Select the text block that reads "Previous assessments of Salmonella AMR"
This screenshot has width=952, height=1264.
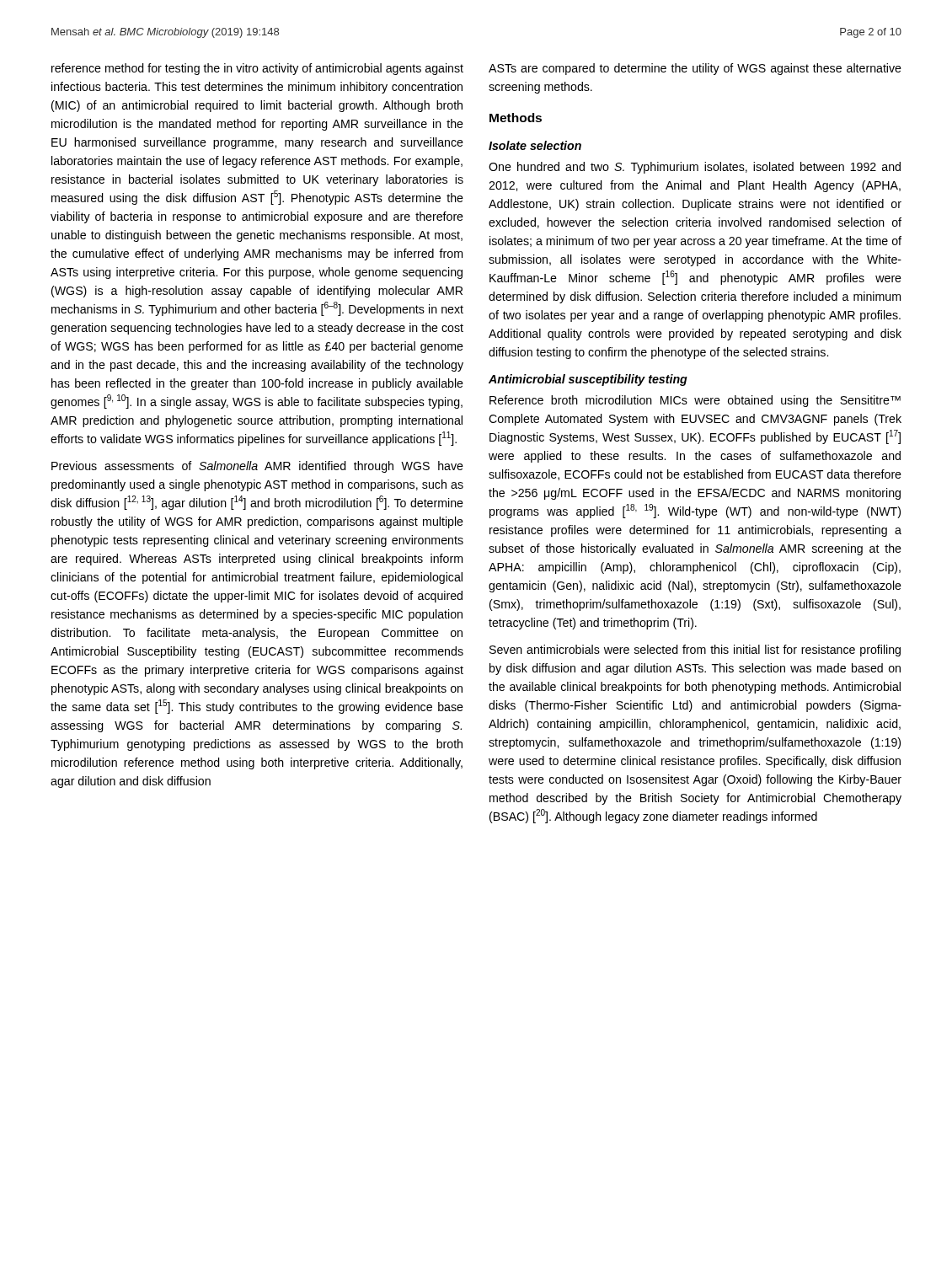click(x=257, y=624)
